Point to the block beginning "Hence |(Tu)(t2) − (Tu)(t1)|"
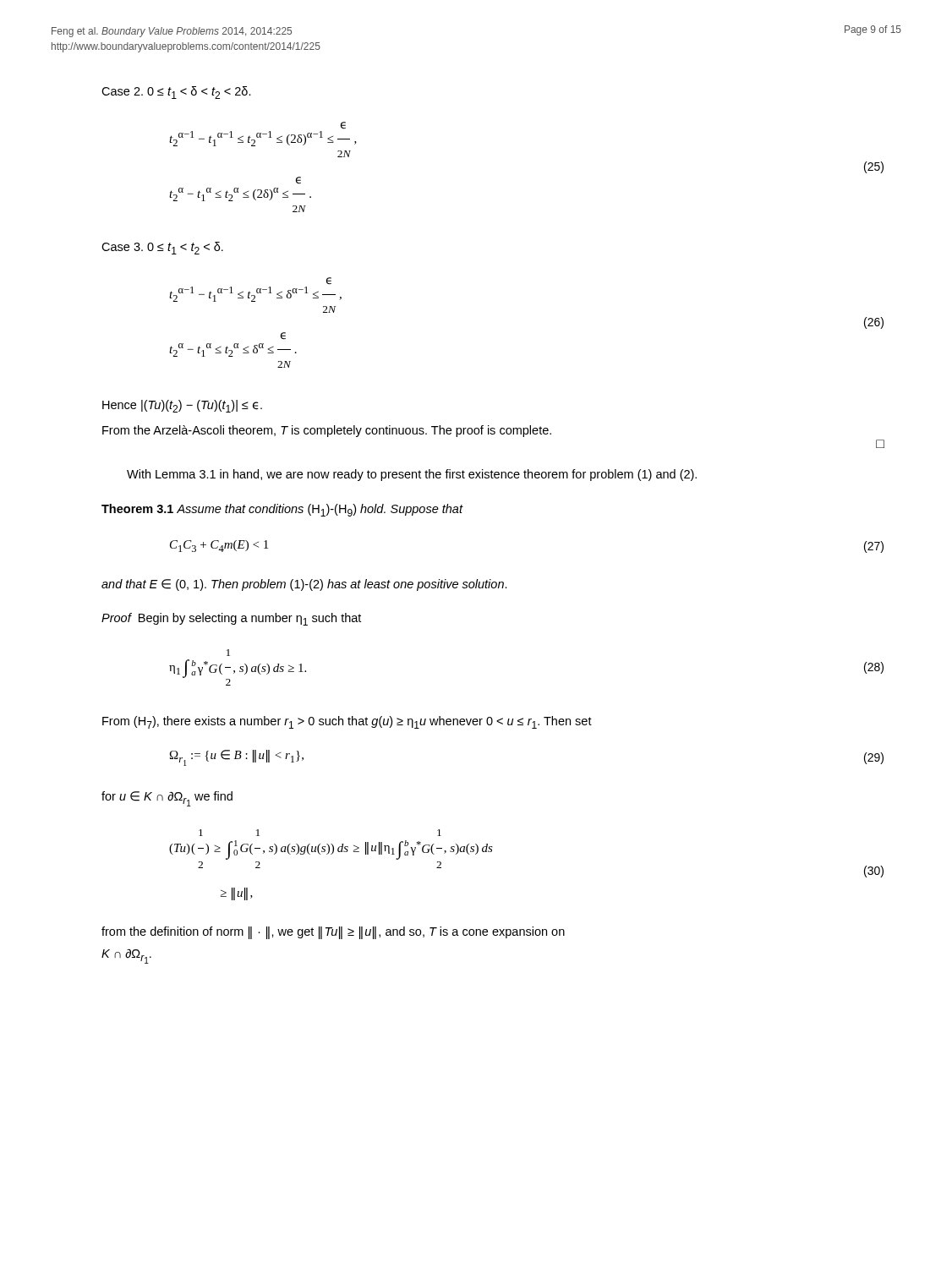The width and height of the screenshot is (952, 1268). click(182, 407)
